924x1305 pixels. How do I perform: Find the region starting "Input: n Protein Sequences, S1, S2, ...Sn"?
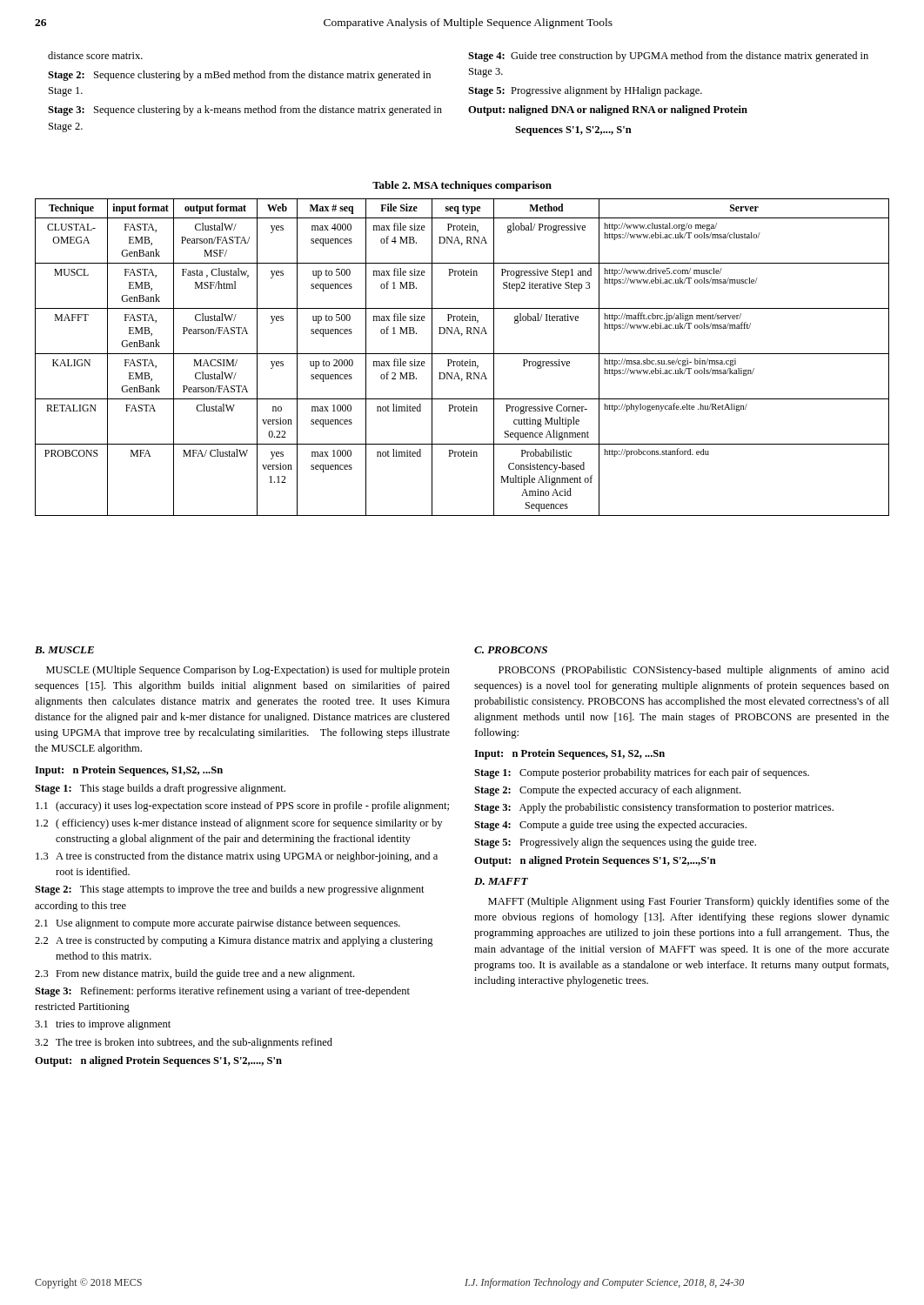click(570, 754)
